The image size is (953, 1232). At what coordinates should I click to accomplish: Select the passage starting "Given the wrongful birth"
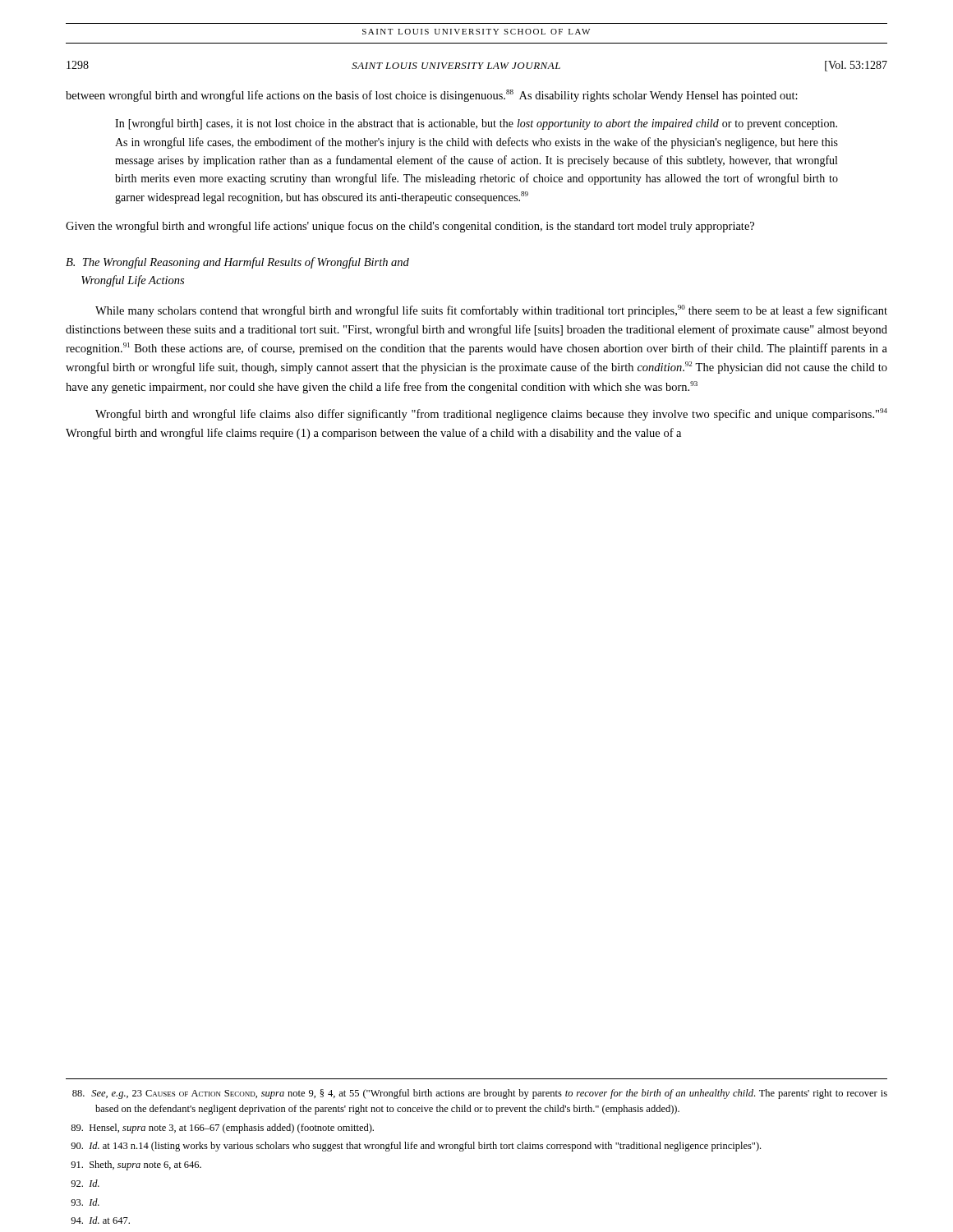pos(410,226)
